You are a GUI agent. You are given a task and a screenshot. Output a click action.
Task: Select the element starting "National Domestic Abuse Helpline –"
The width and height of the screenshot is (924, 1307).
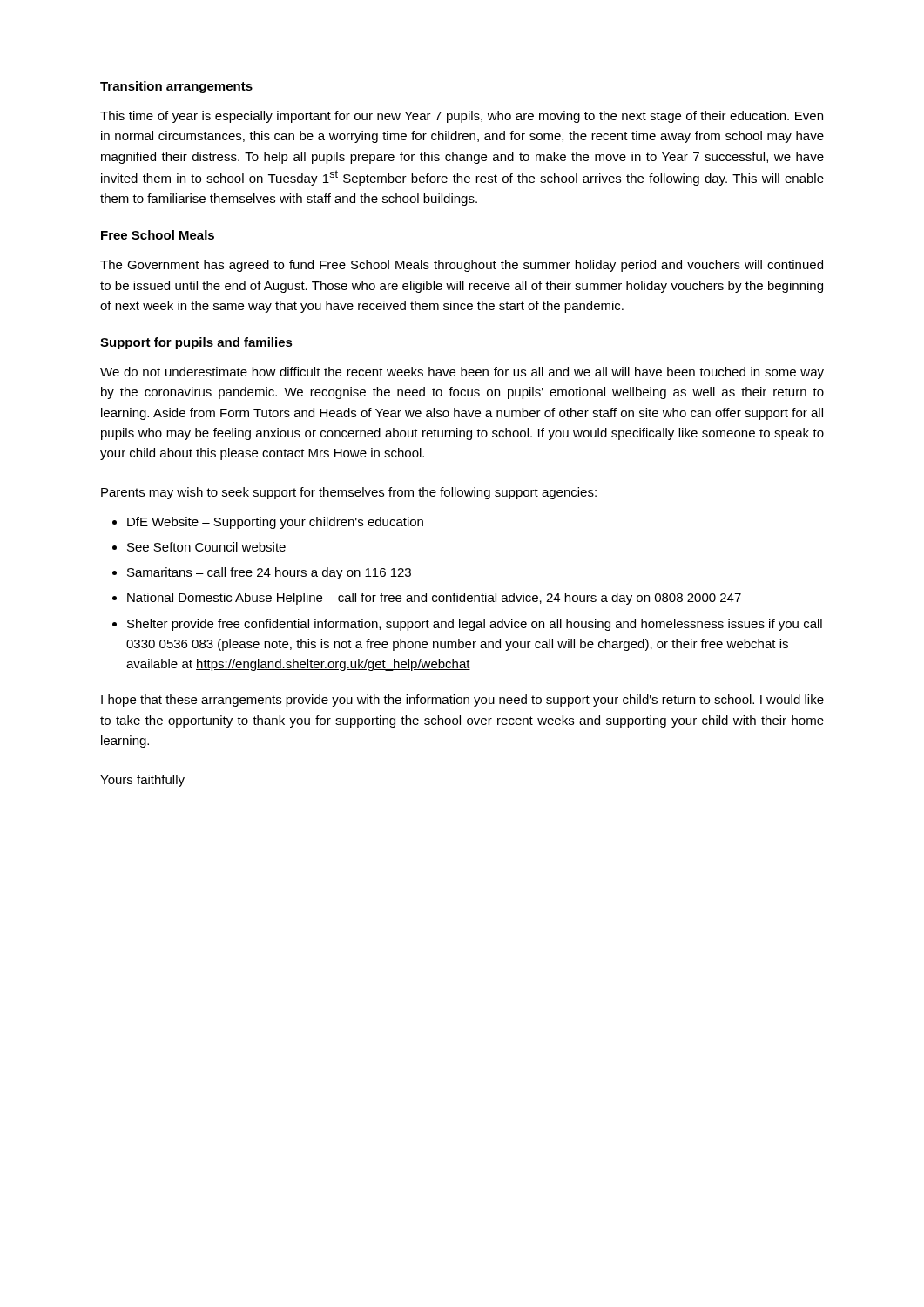pyautogui.click(x=434, y=597)
